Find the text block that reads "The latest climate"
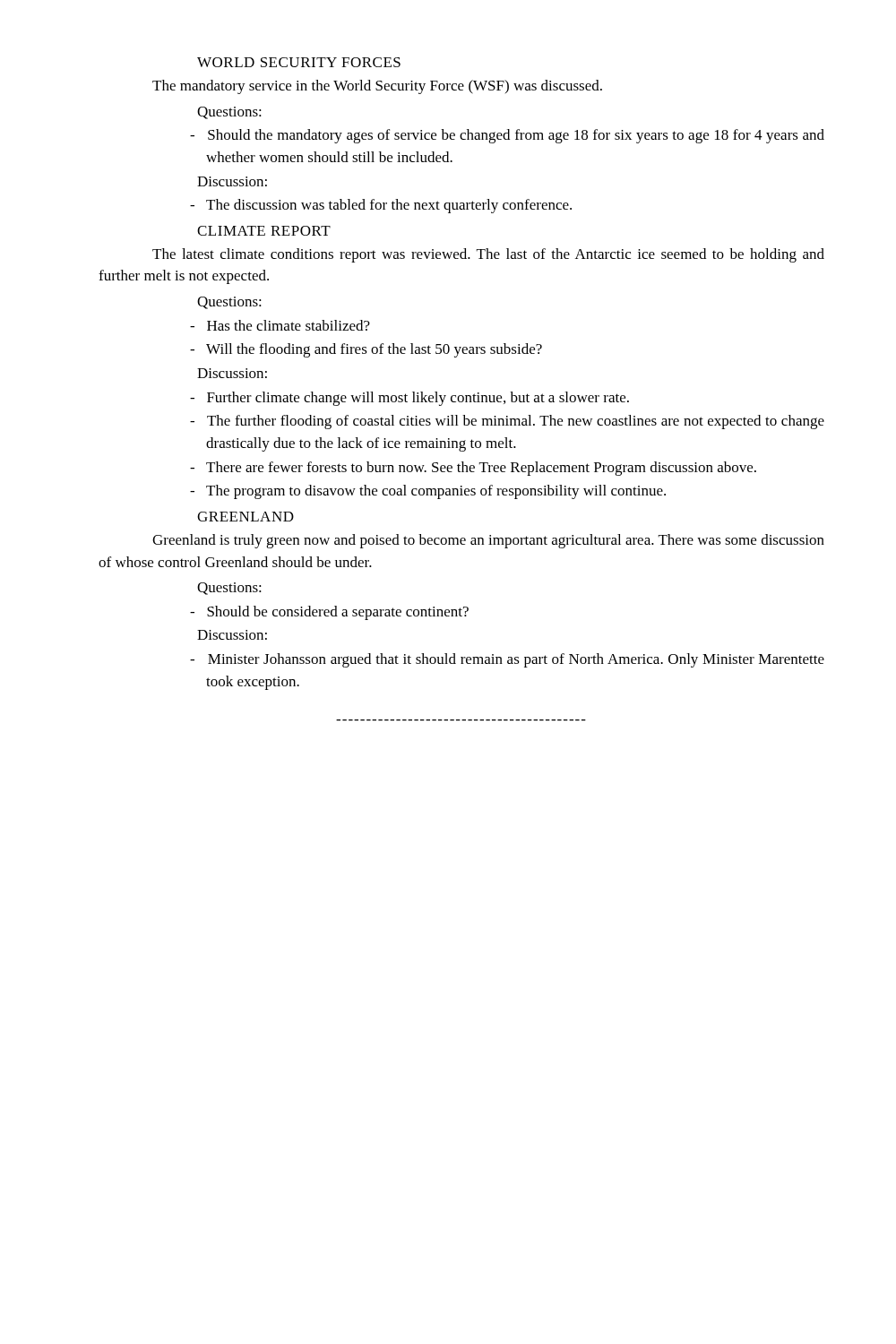The height and width of the screenshot is (1344, 896). (x=461, y=265)
